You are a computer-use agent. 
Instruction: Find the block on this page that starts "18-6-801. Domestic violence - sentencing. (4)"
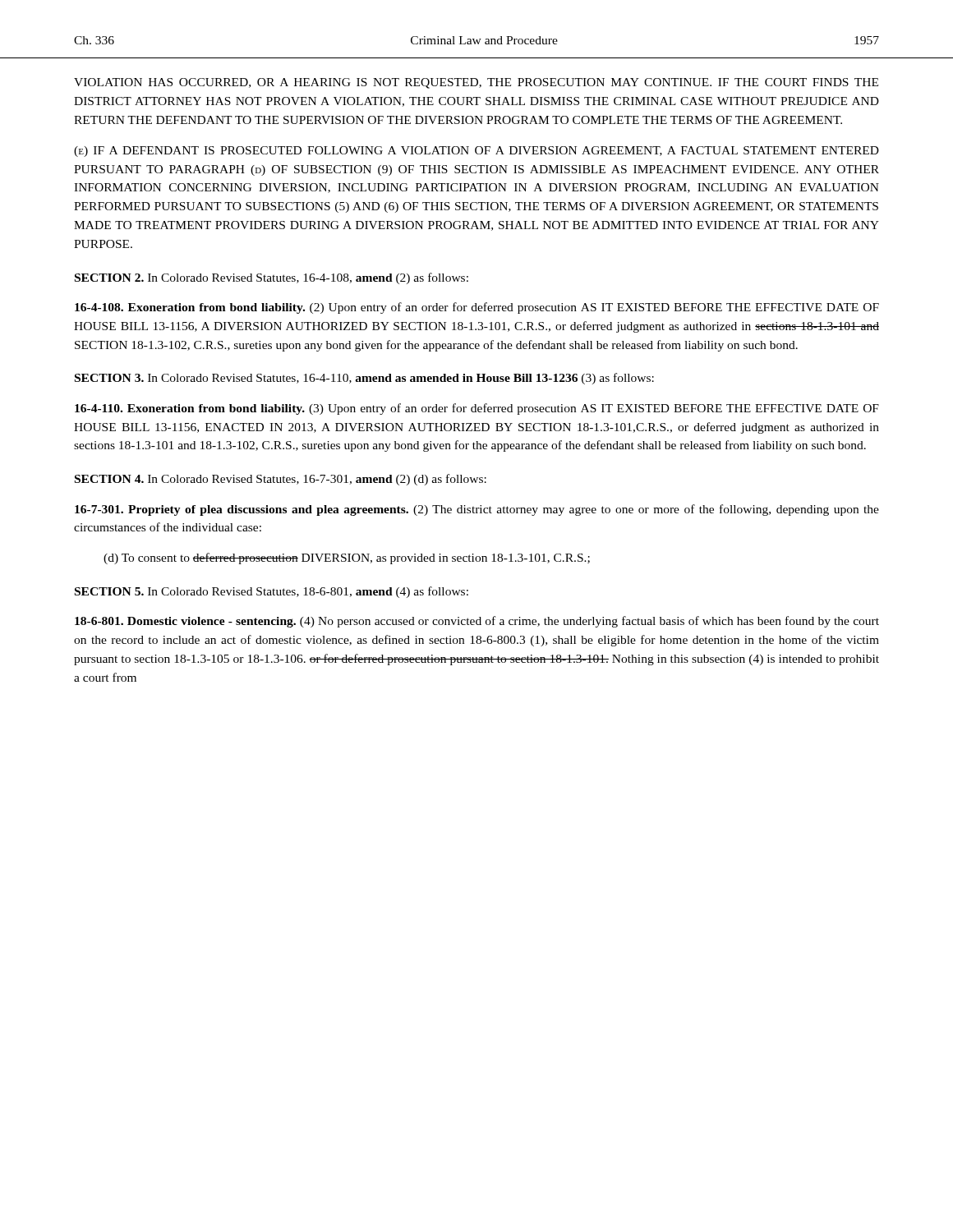[x=476, y=649]
